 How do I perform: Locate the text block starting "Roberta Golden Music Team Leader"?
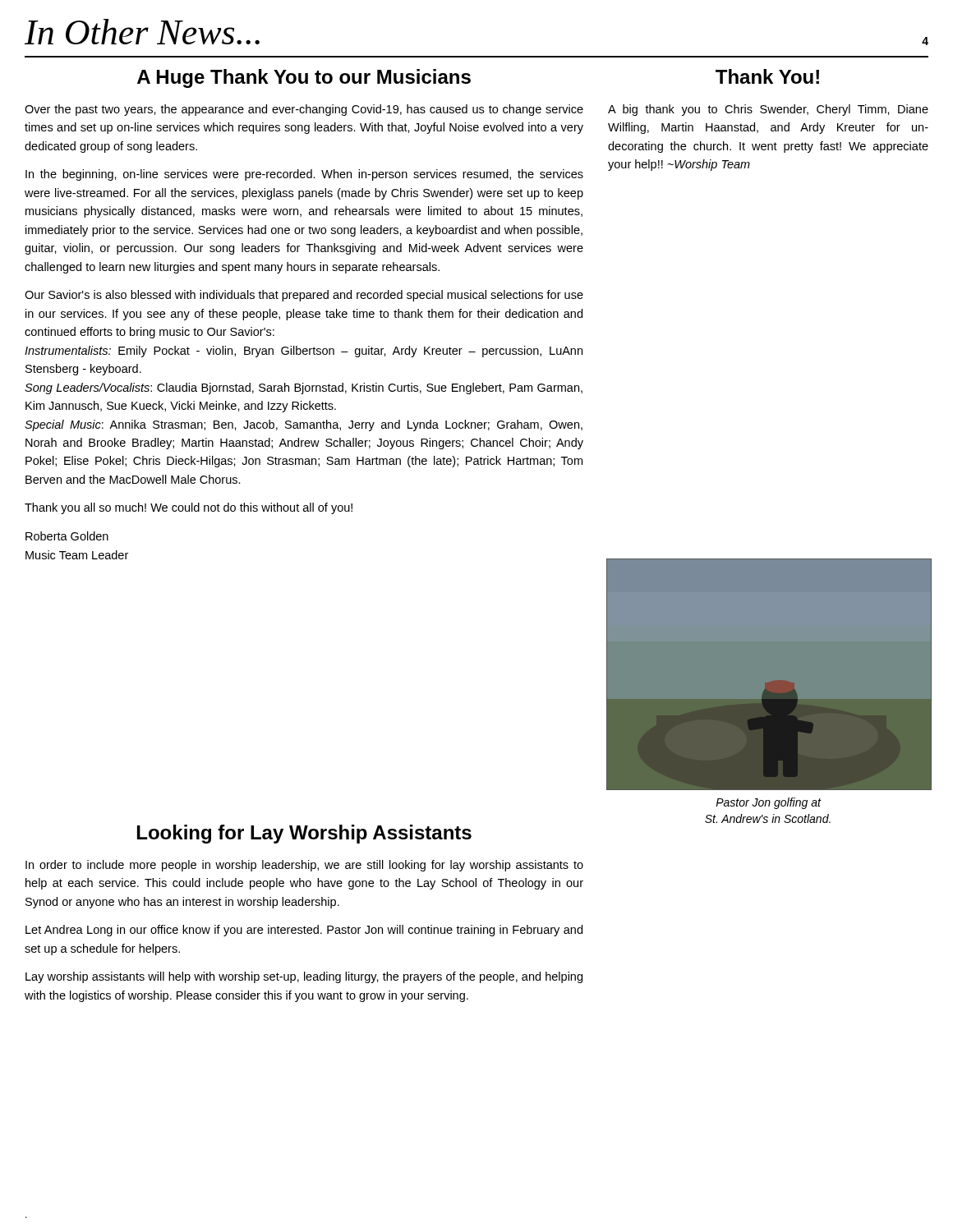tap(77, 546)
